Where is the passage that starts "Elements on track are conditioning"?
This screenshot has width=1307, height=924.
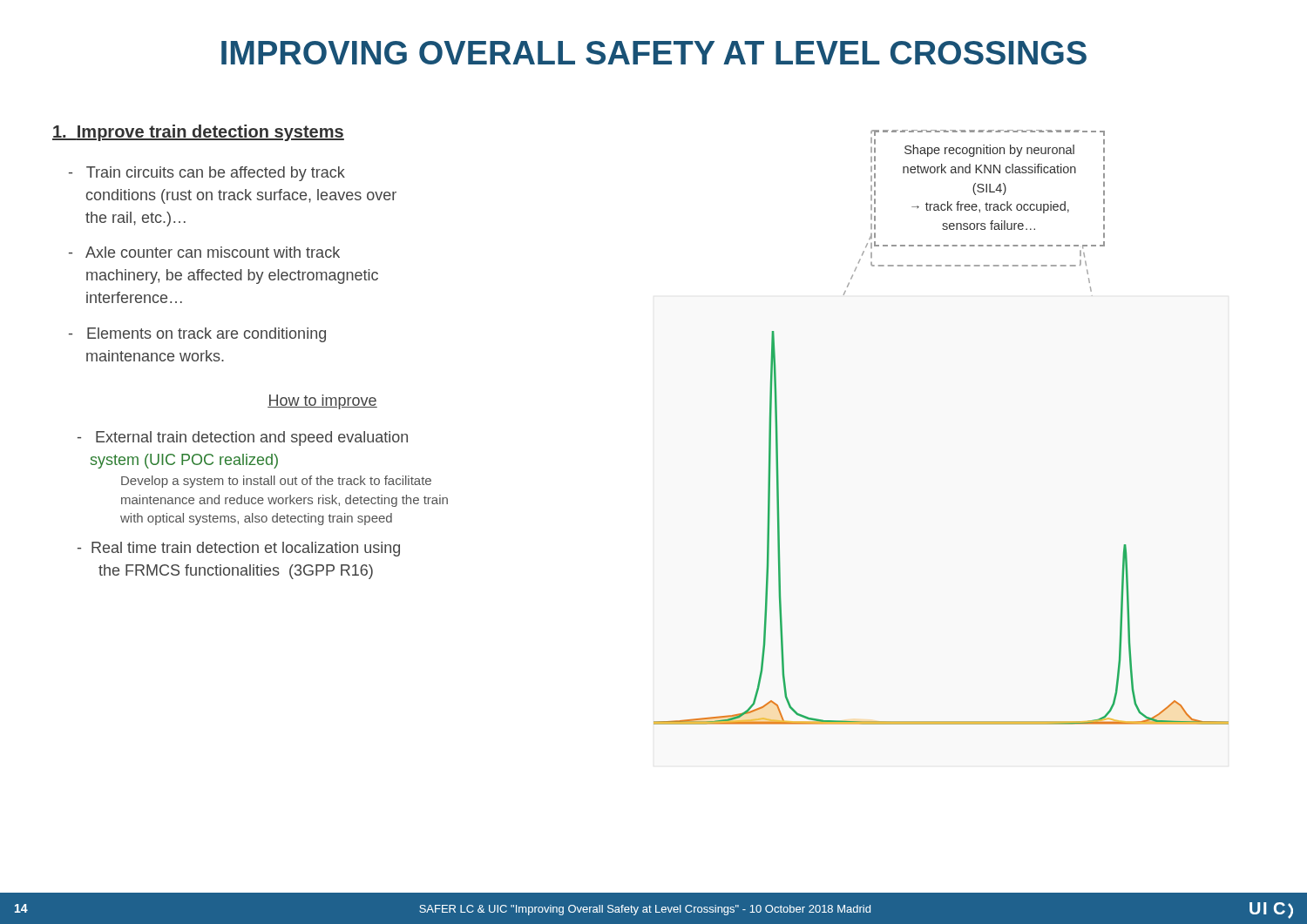(197, 345)
